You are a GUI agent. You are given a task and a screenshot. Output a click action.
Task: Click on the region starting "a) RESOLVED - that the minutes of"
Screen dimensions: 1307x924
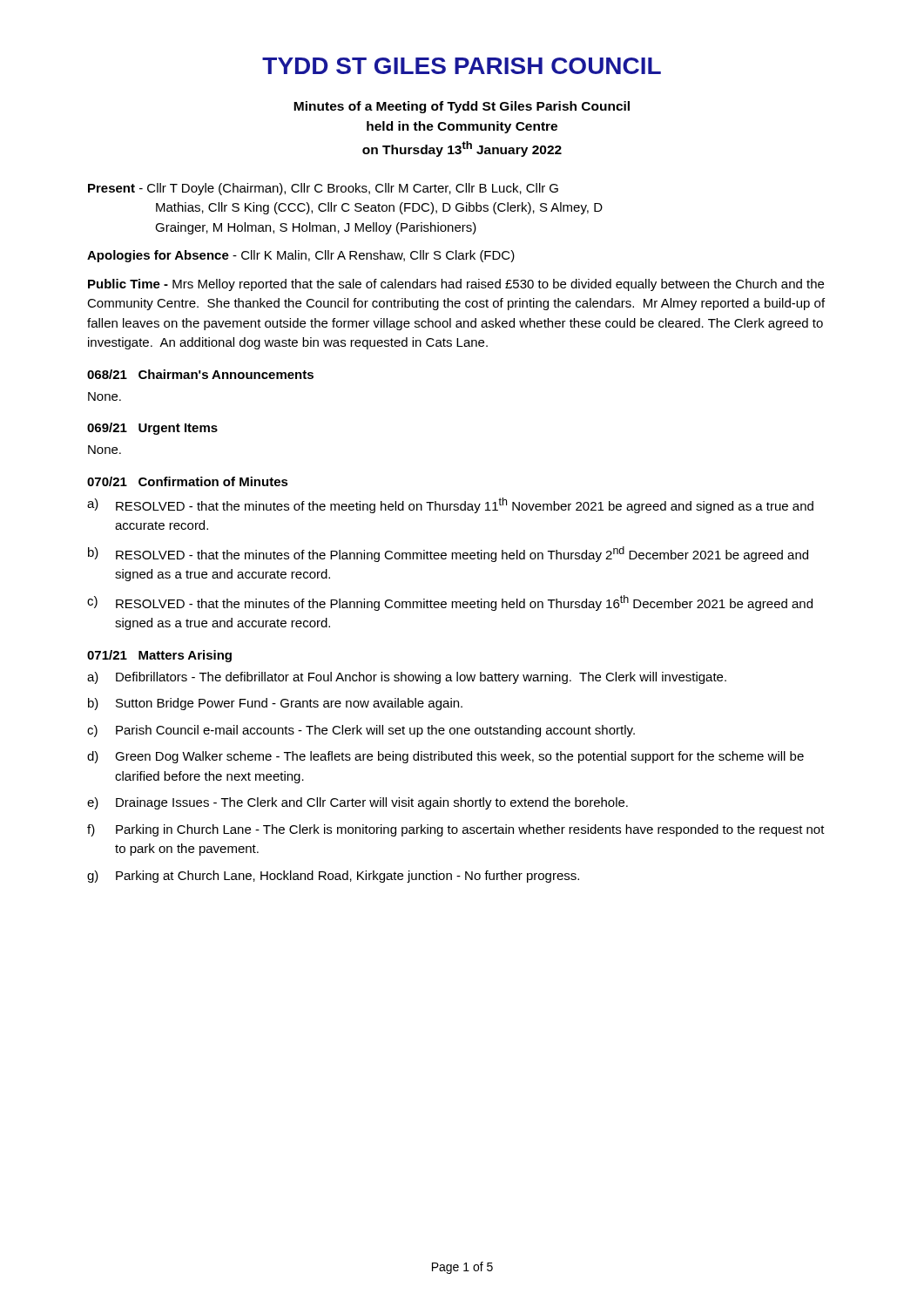462,515
